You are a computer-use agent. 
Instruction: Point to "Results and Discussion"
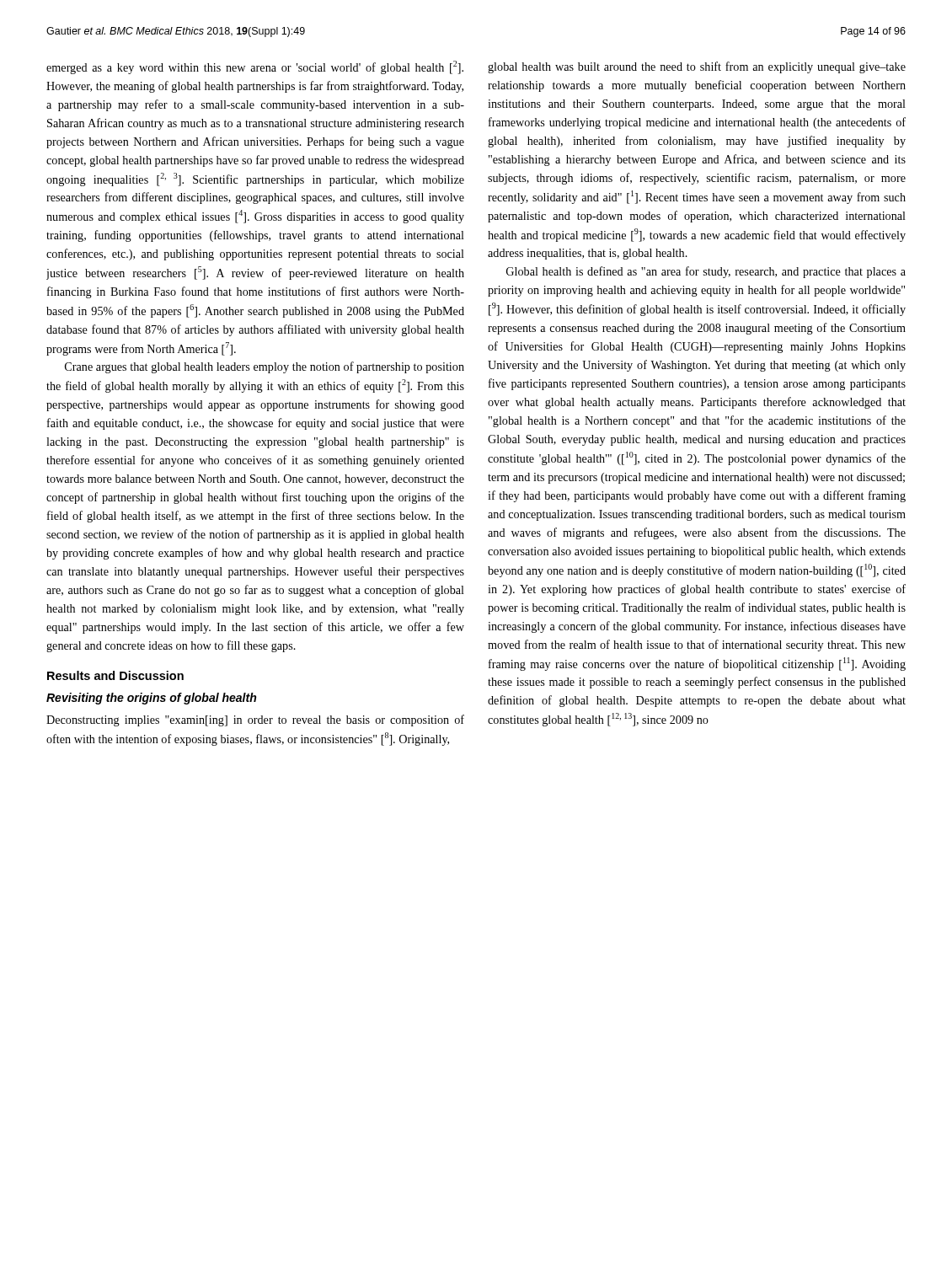tap(115, 676)
